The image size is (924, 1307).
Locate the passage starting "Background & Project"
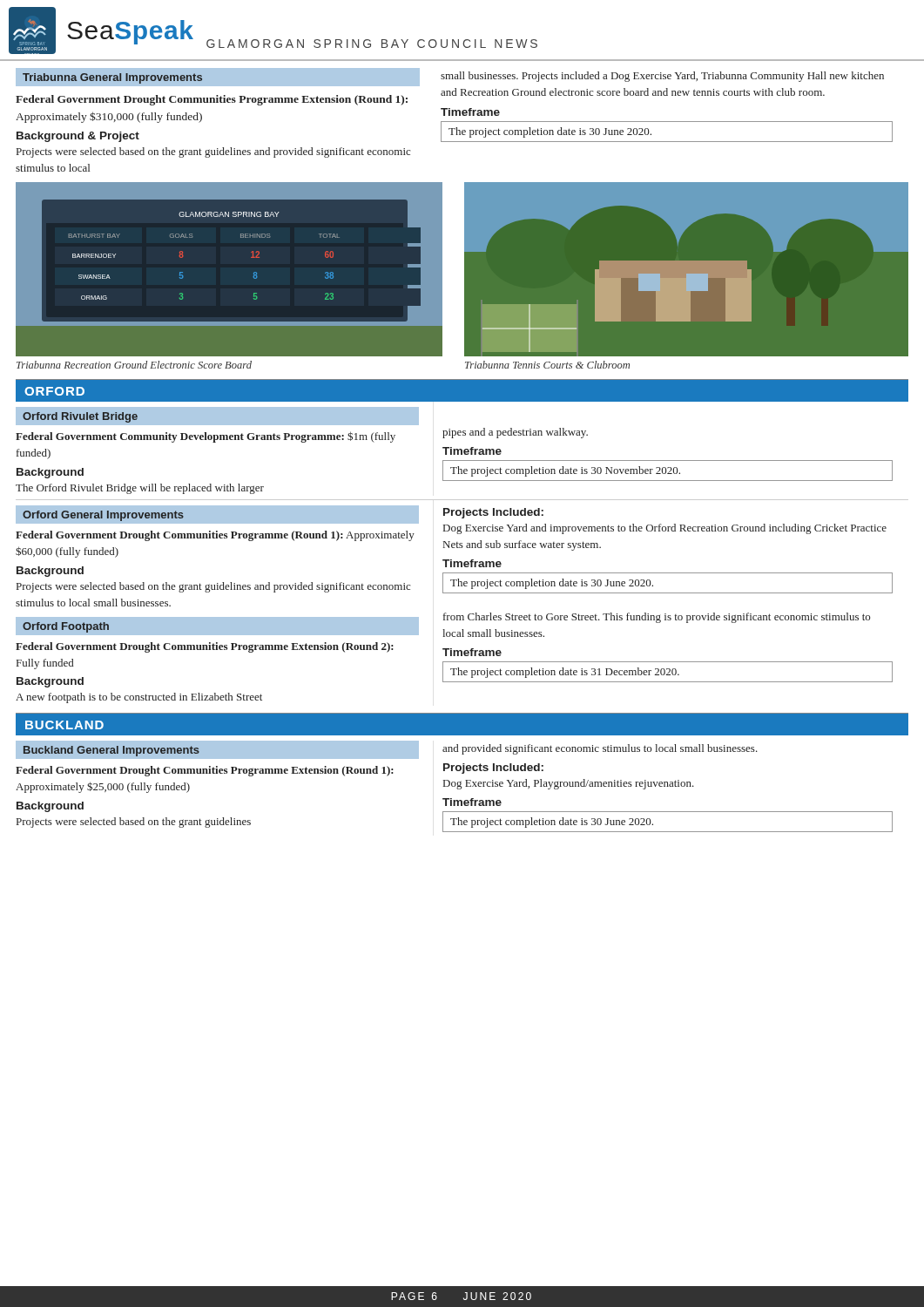pos(77,136)
